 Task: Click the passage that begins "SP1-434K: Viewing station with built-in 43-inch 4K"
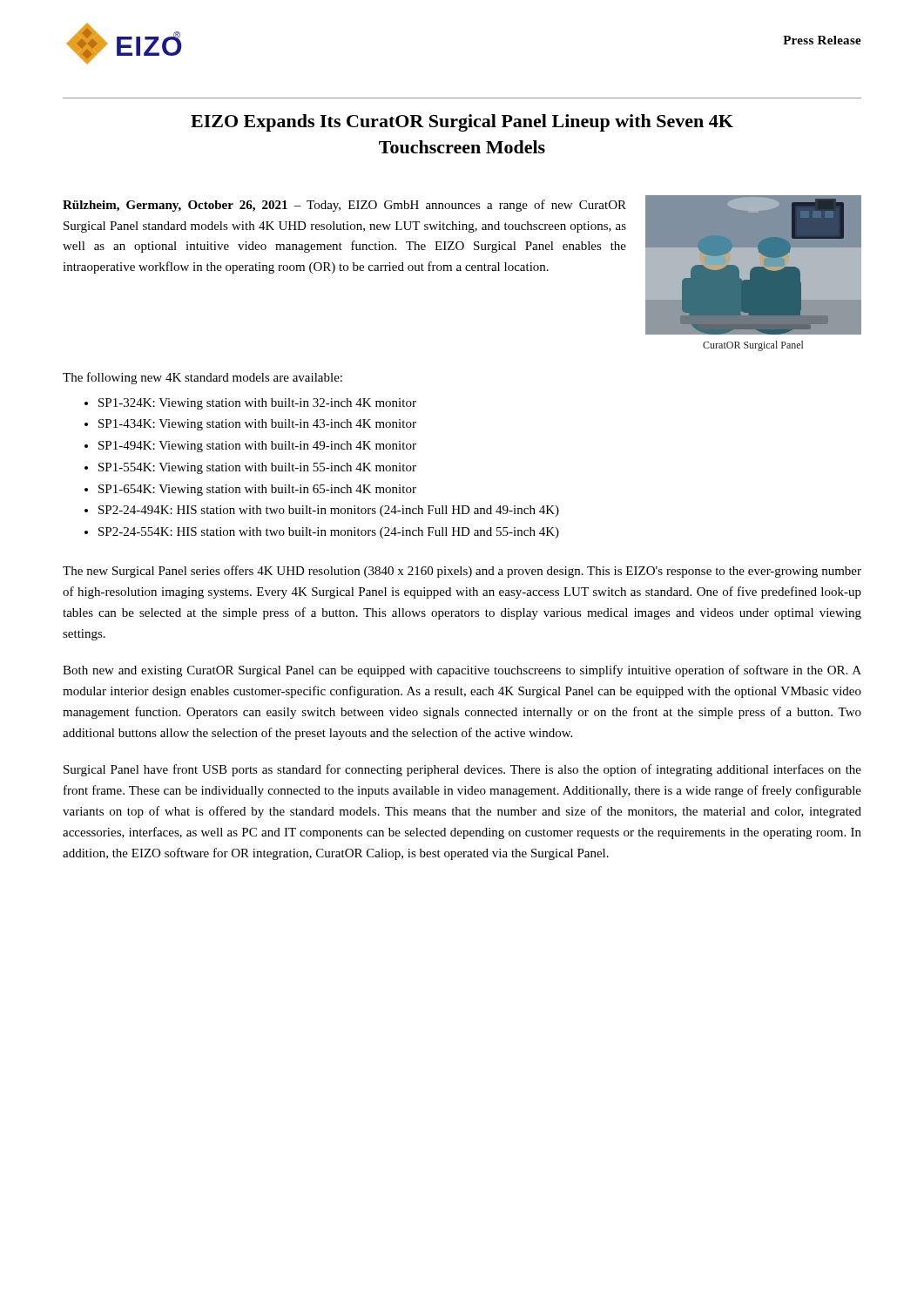click(x=257, y=424)
